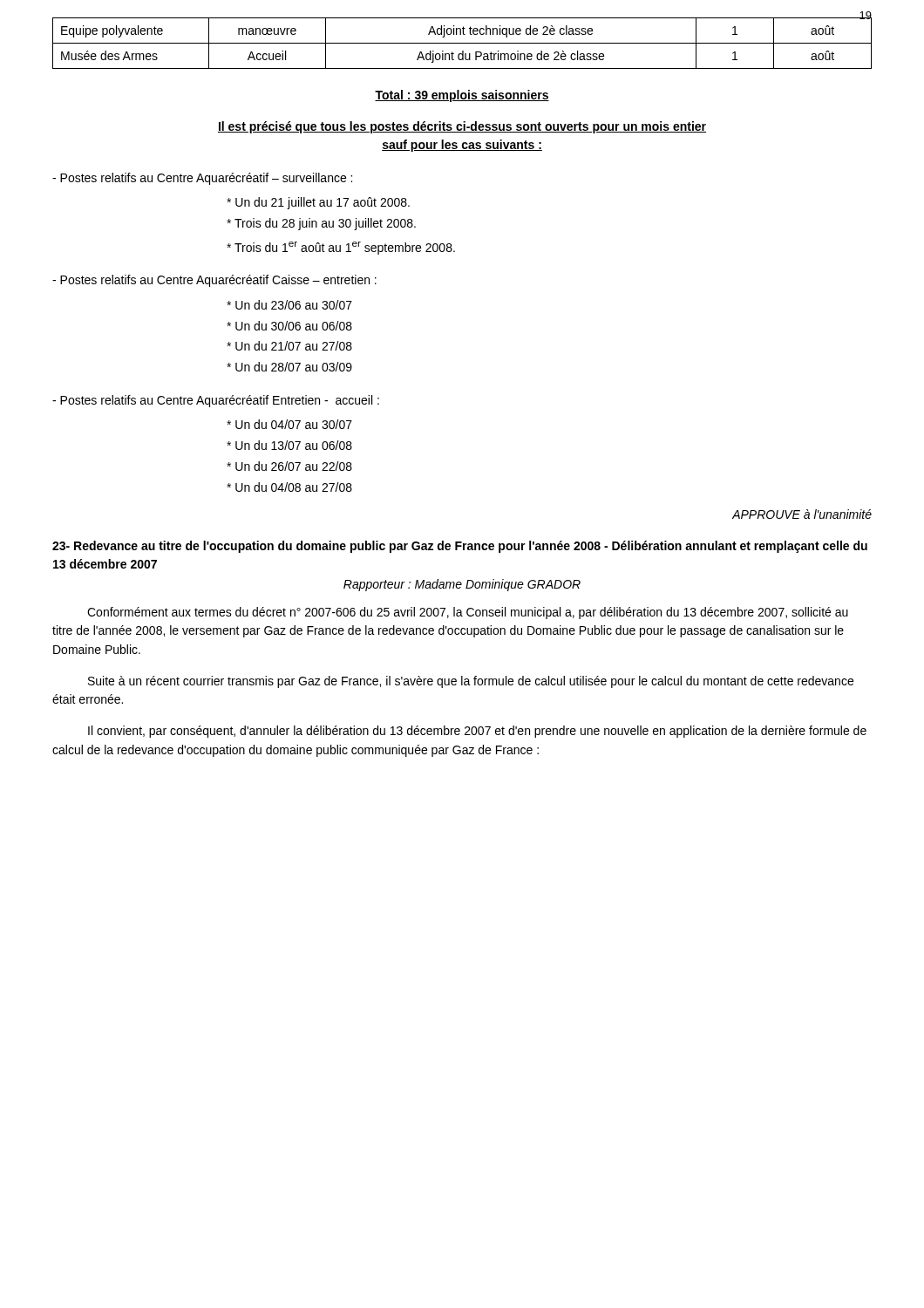Click on the list item with the text "Un du 04/07 au 30/07"
924x1308 pixels.
point(289,425)
